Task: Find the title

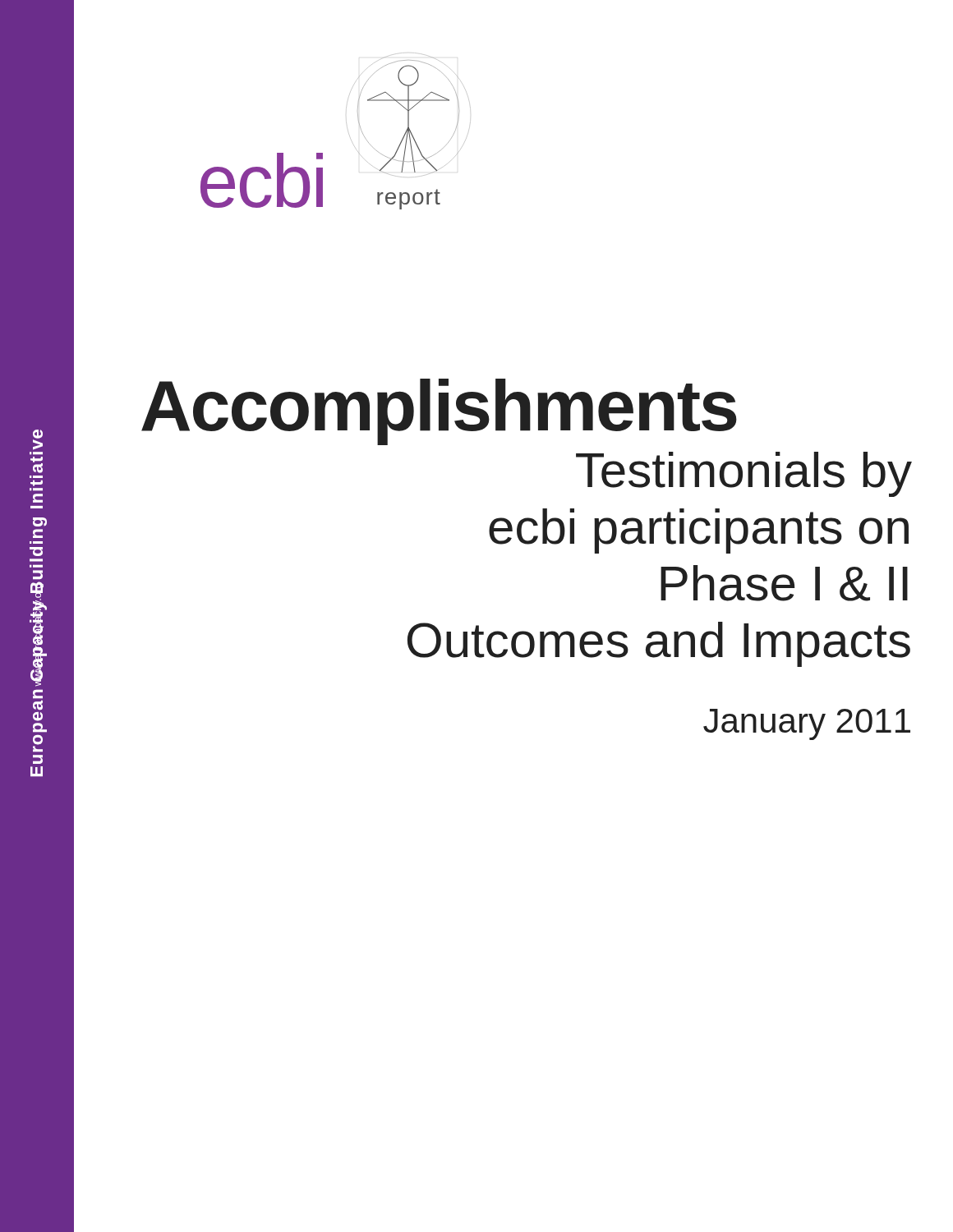Action: pyautogui.click(x=534, y=555)
